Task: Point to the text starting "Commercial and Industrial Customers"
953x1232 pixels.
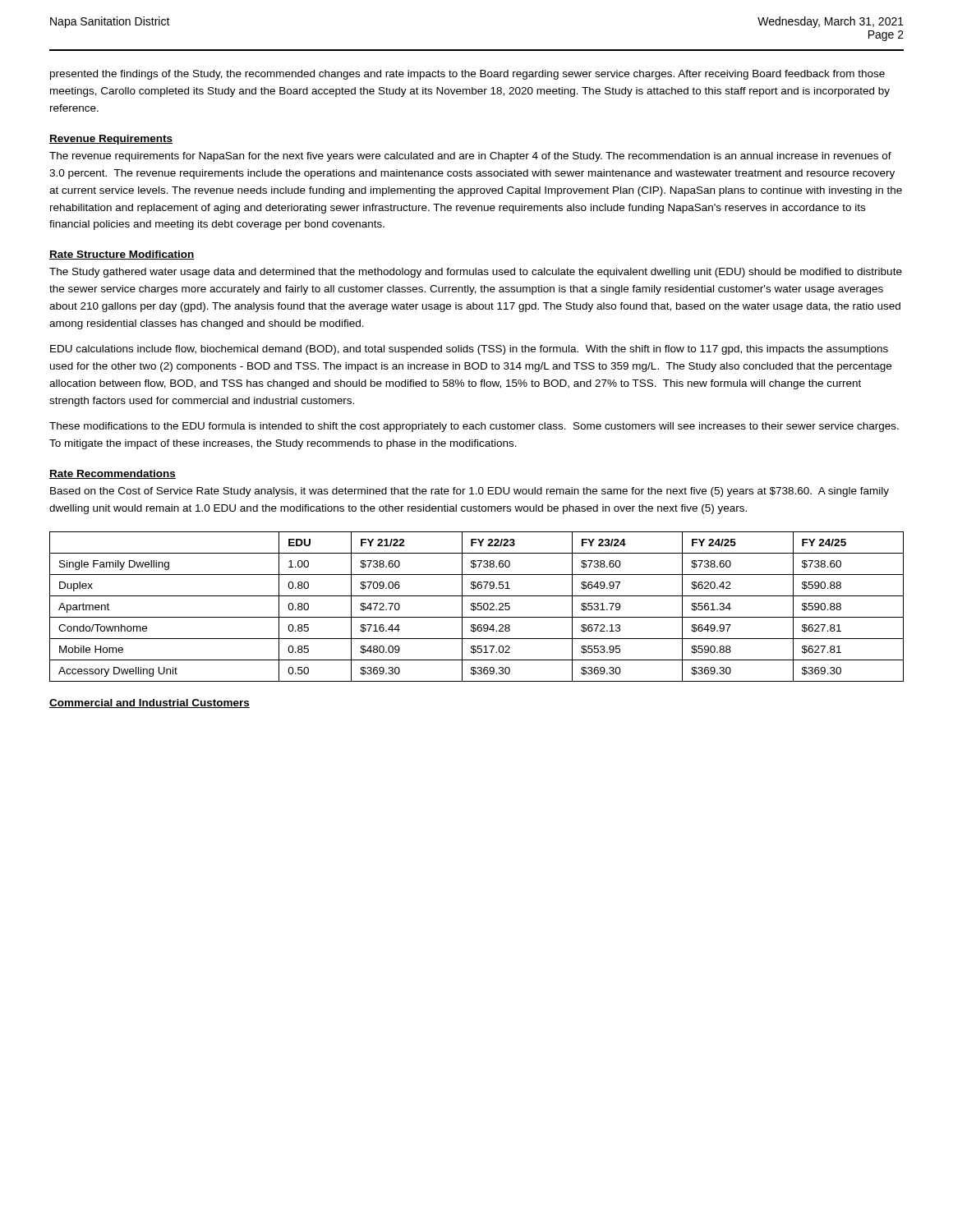Action: coord(149,703)
